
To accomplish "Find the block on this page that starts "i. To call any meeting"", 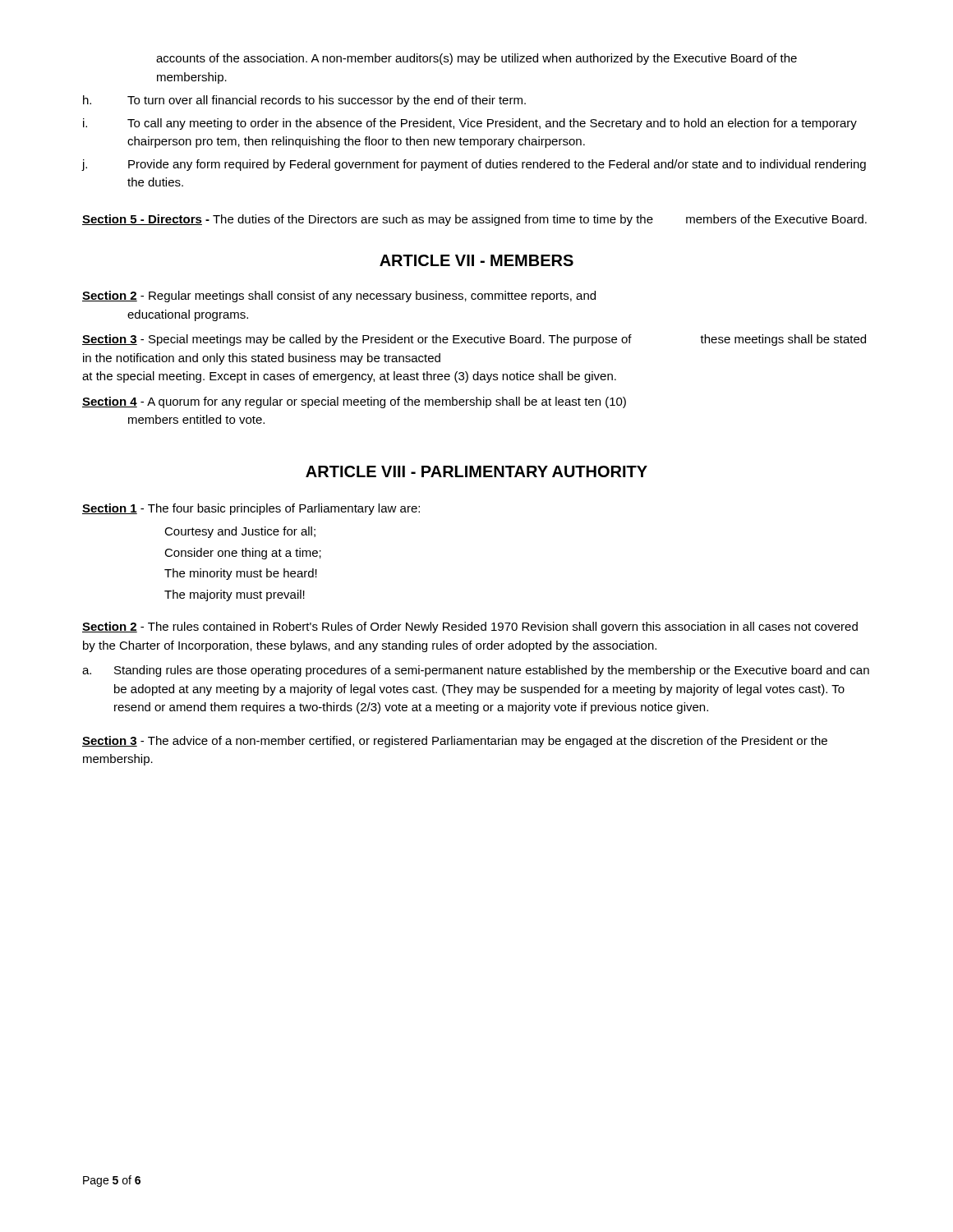I will tap(476, 132).
